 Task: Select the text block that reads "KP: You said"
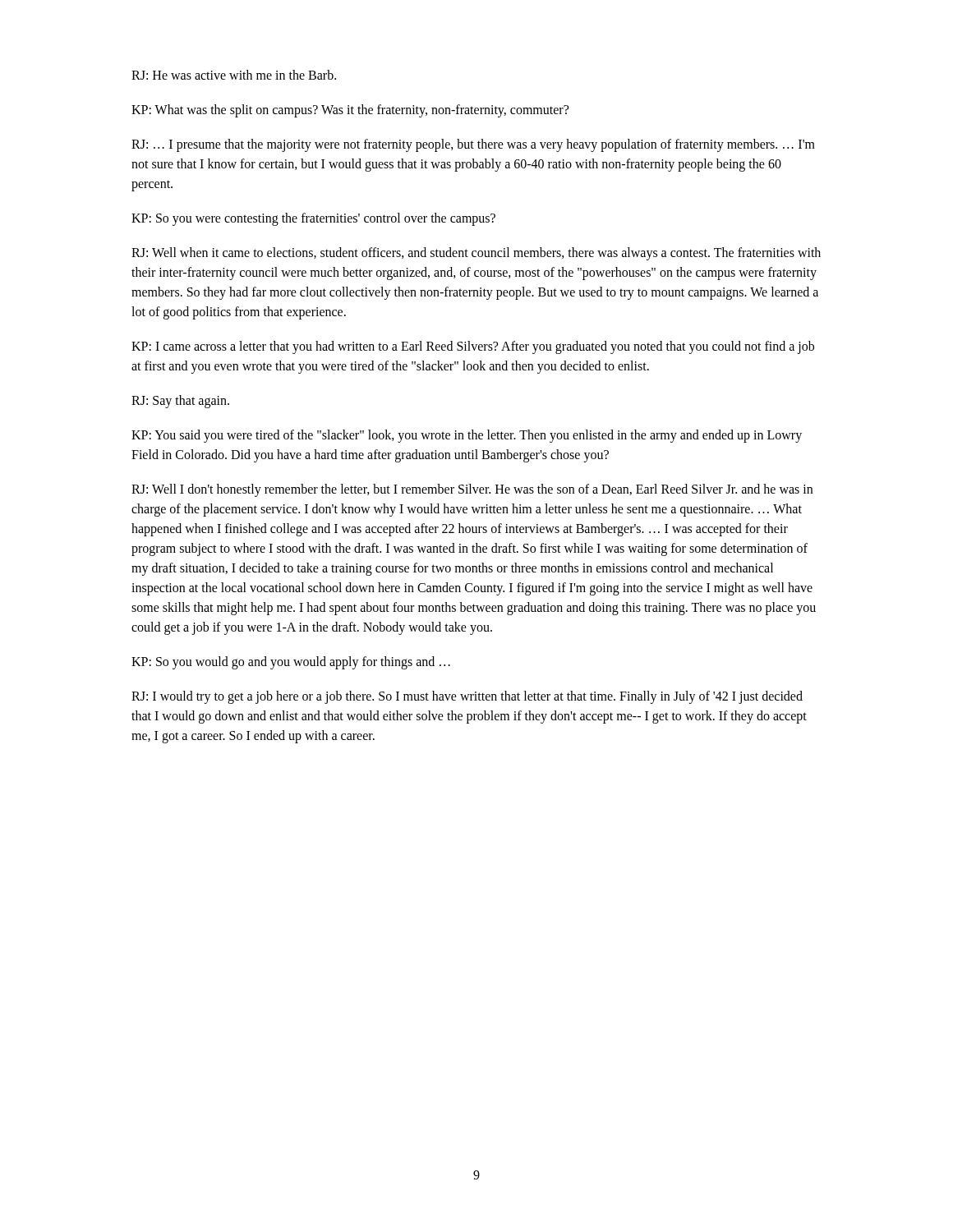click(x=467, y=445)
